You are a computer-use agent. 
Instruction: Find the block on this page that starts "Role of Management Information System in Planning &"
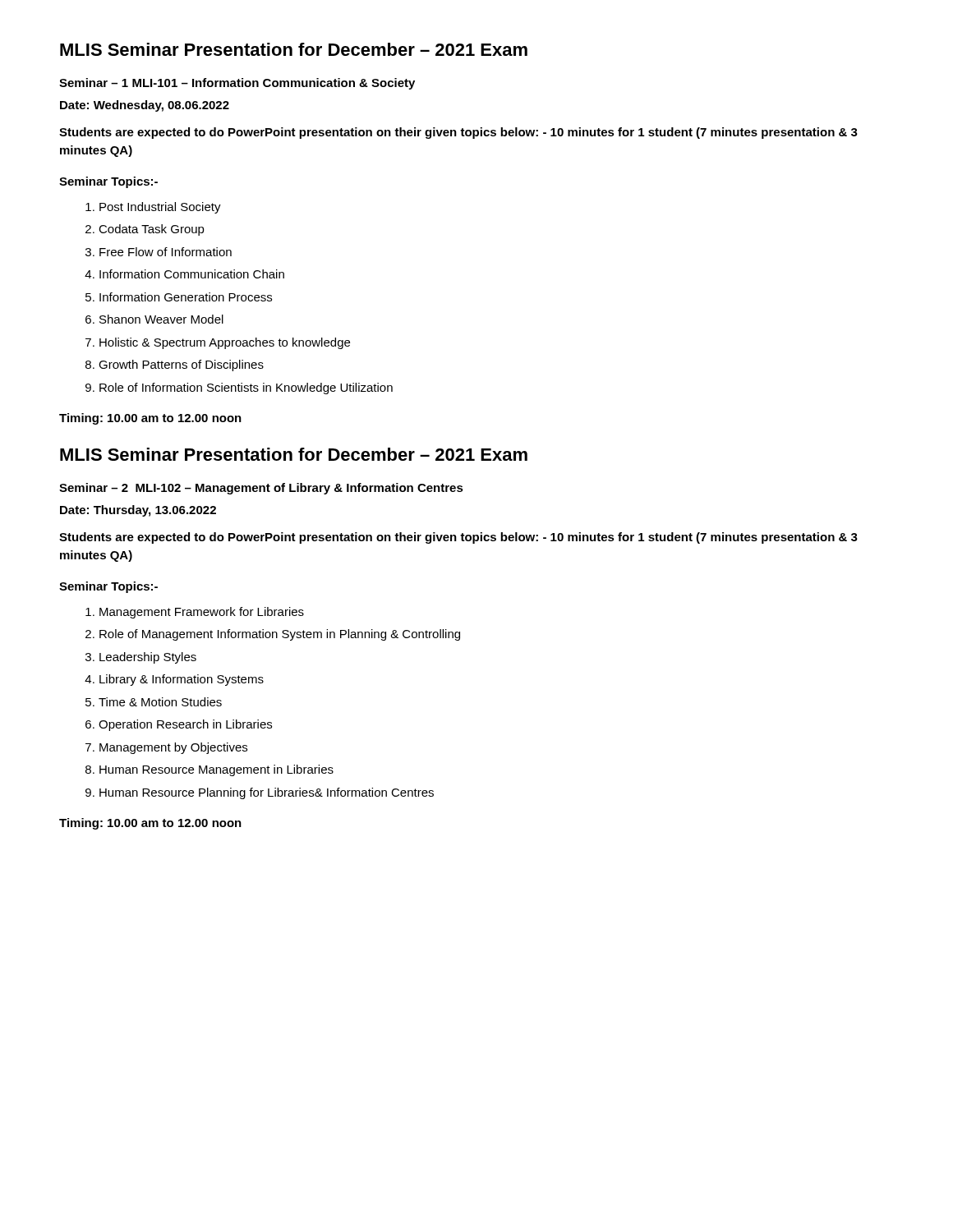click(x=280, y=634)
